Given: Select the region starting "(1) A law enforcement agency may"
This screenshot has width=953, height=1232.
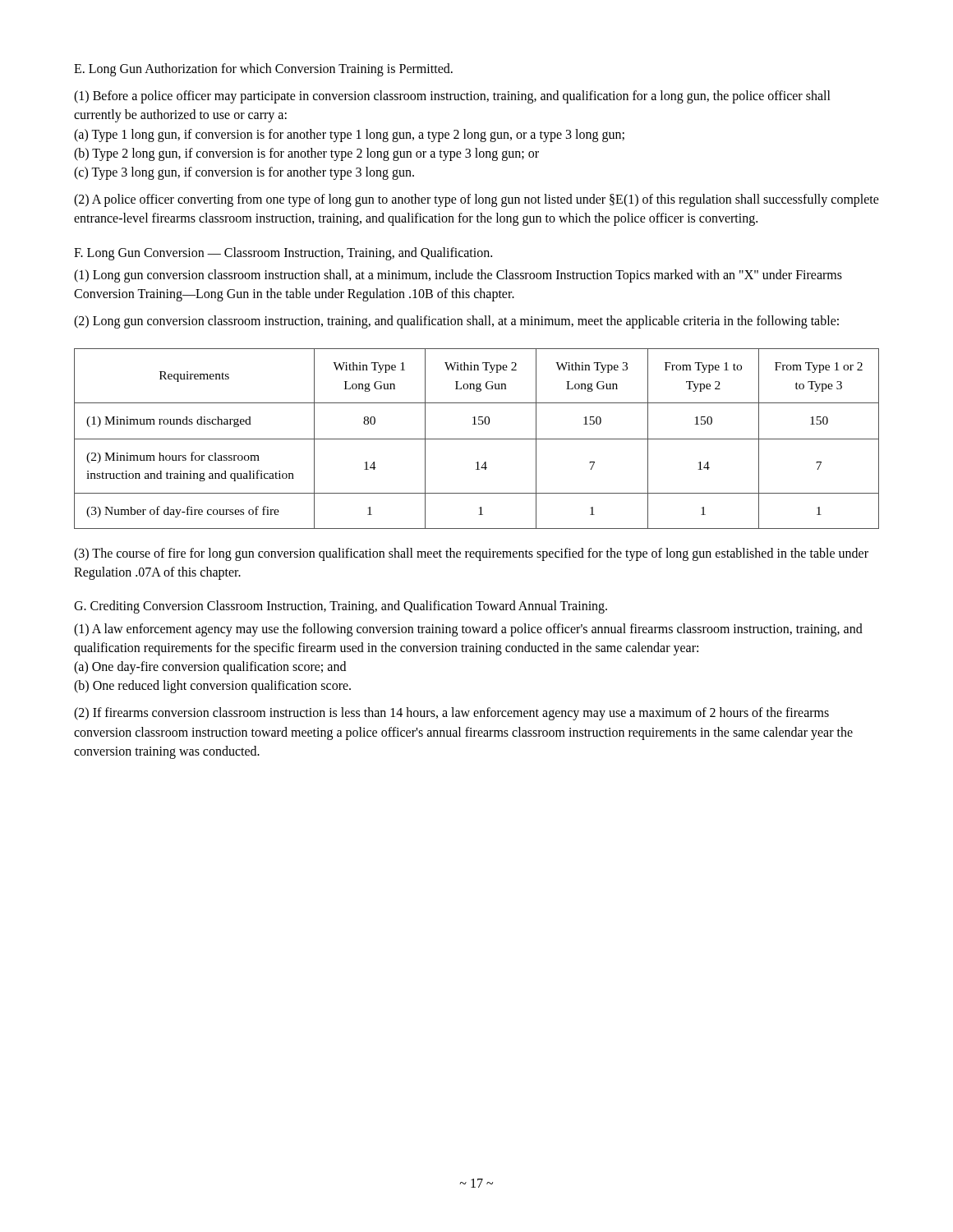Looking at the screenshot, I should tap(468, 657).
